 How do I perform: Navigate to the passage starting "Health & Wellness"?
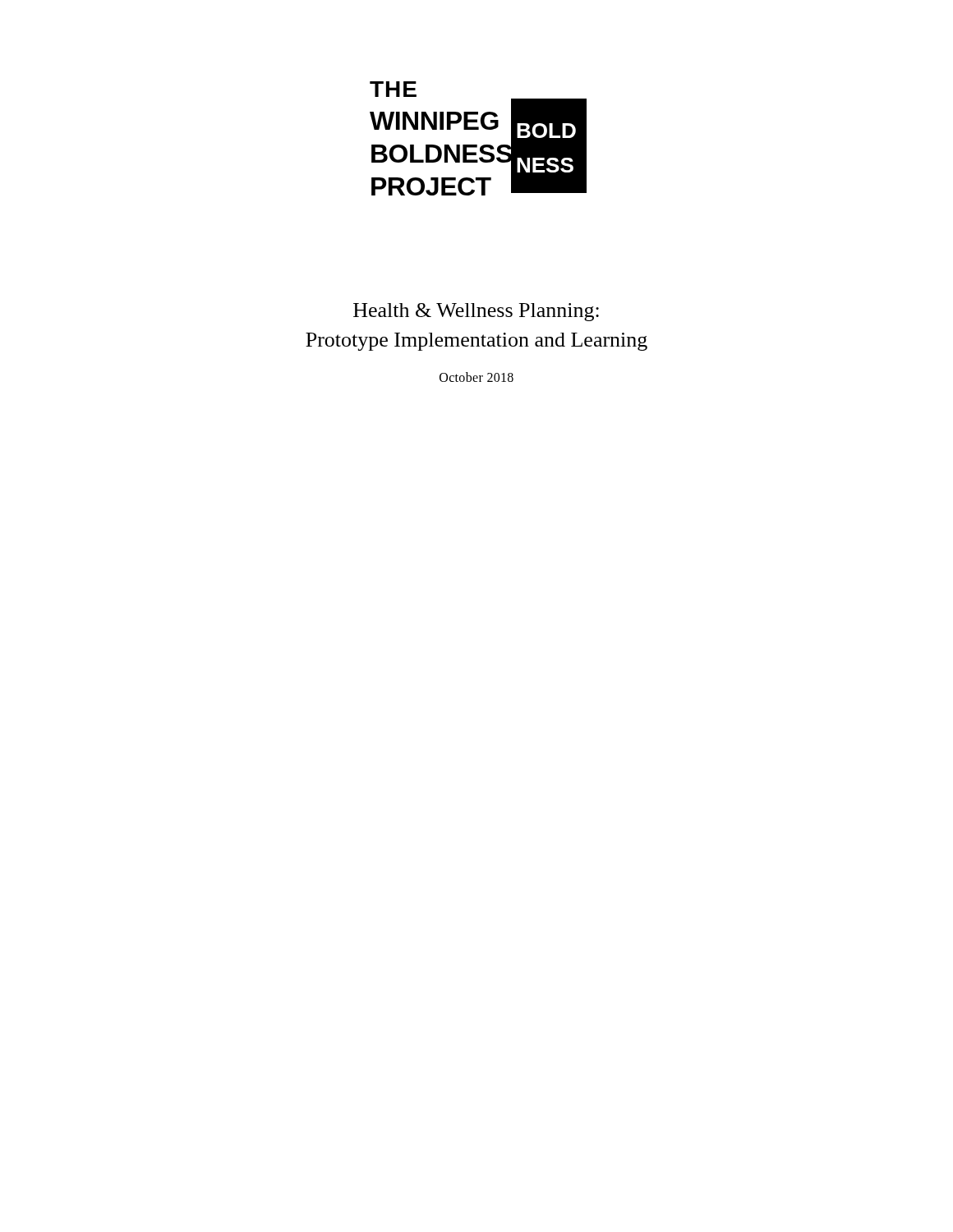point(476,340)
